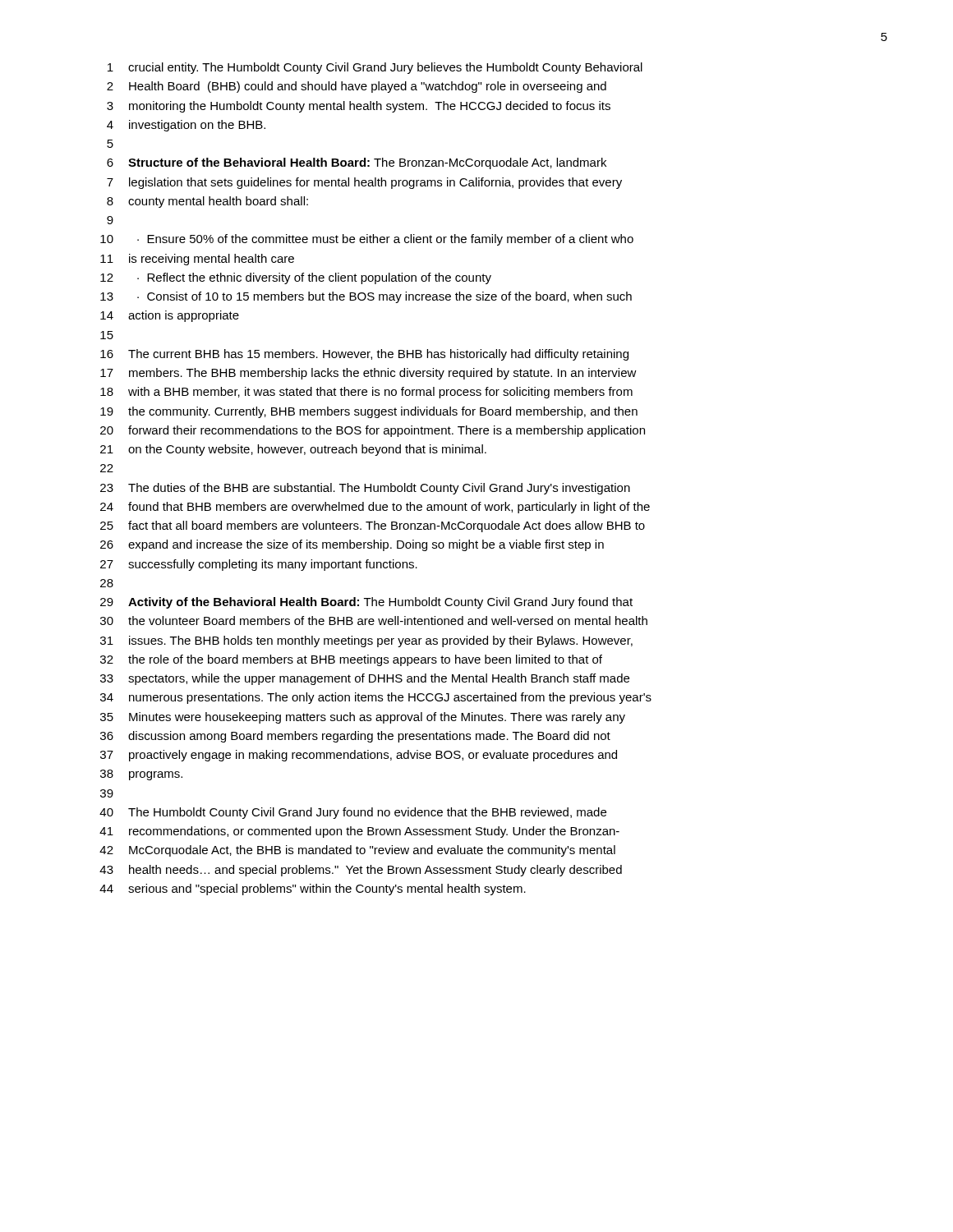Viewport: 953px width, 1232px height.
Task: Point to the block starting "26 expand and"
Action: [x=485, y=544]
